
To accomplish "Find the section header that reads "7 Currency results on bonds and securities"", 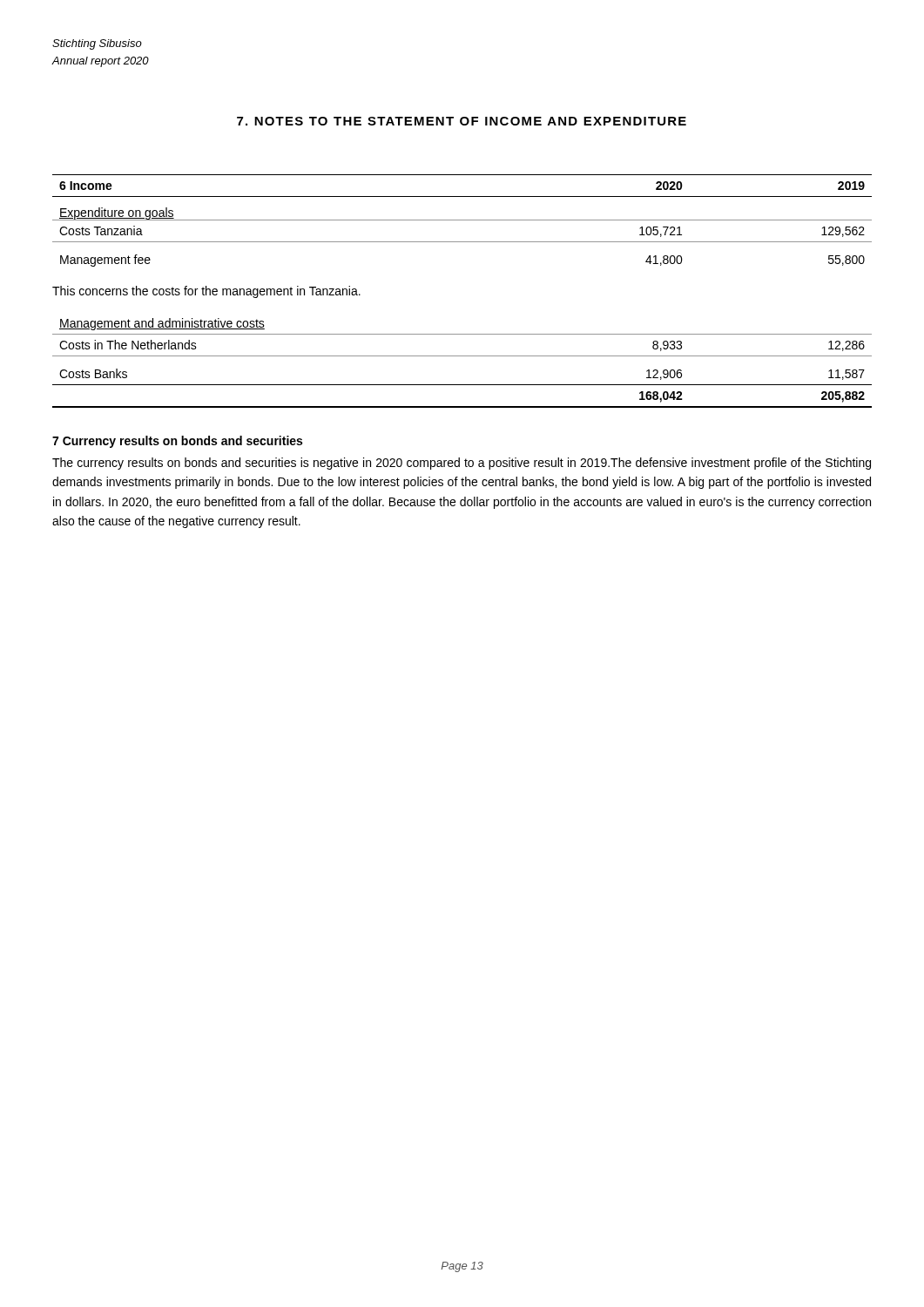I will coord(178,441).
